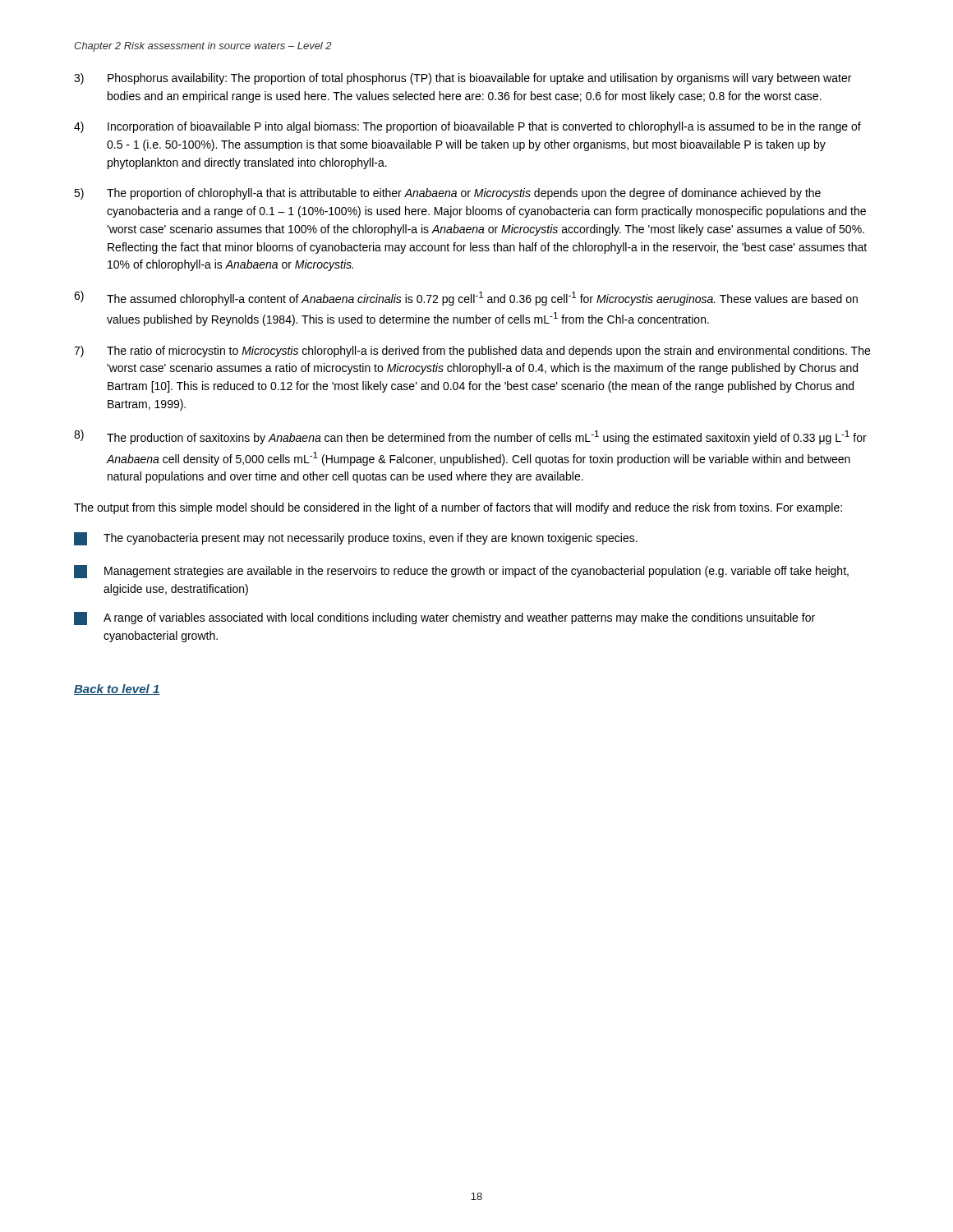Select the text starting "3) Phosphorus availability: The"
This screenshot has width=953, height=1232.
476,88
